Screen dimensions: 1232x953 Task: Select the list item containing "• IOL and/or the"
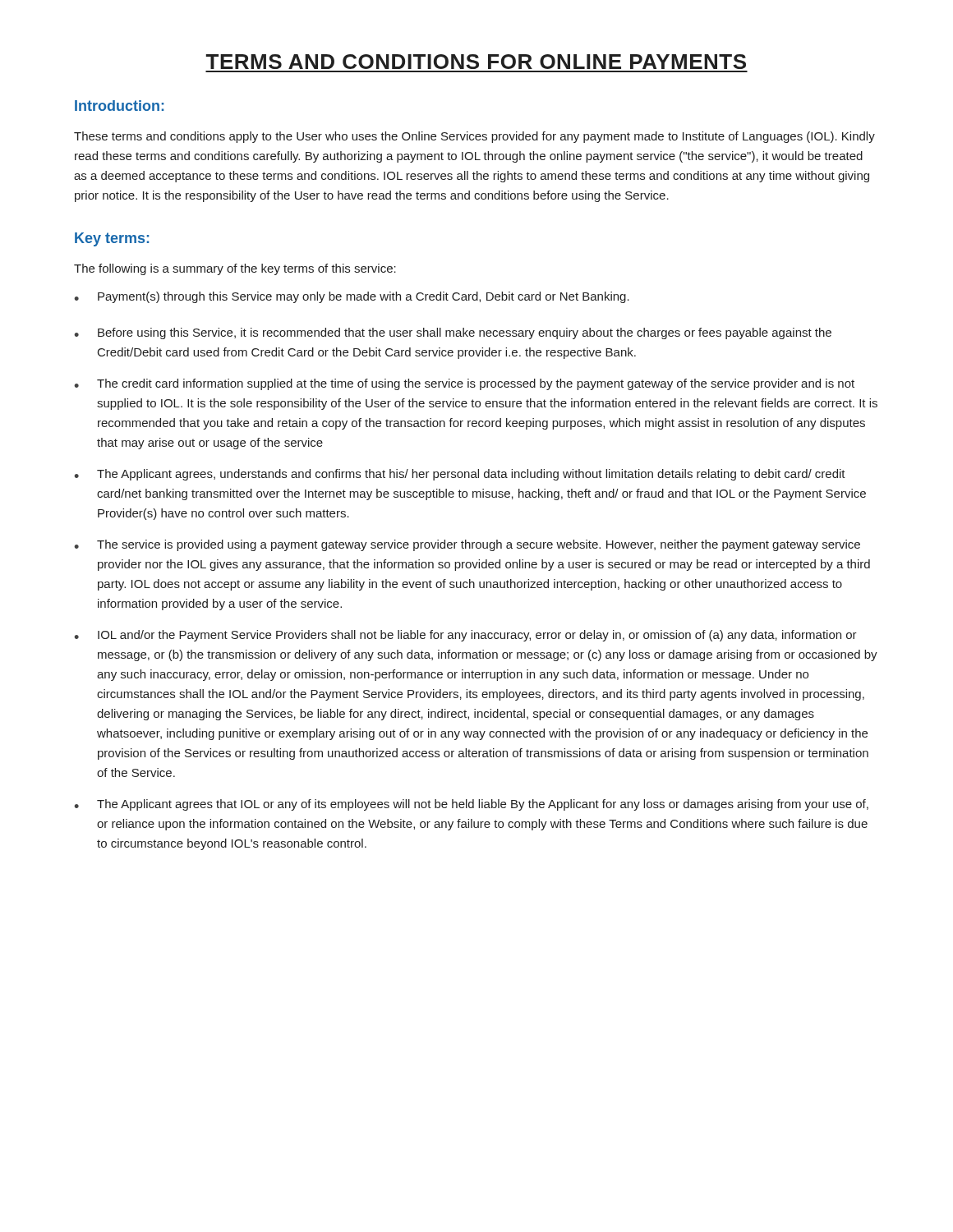476,704
